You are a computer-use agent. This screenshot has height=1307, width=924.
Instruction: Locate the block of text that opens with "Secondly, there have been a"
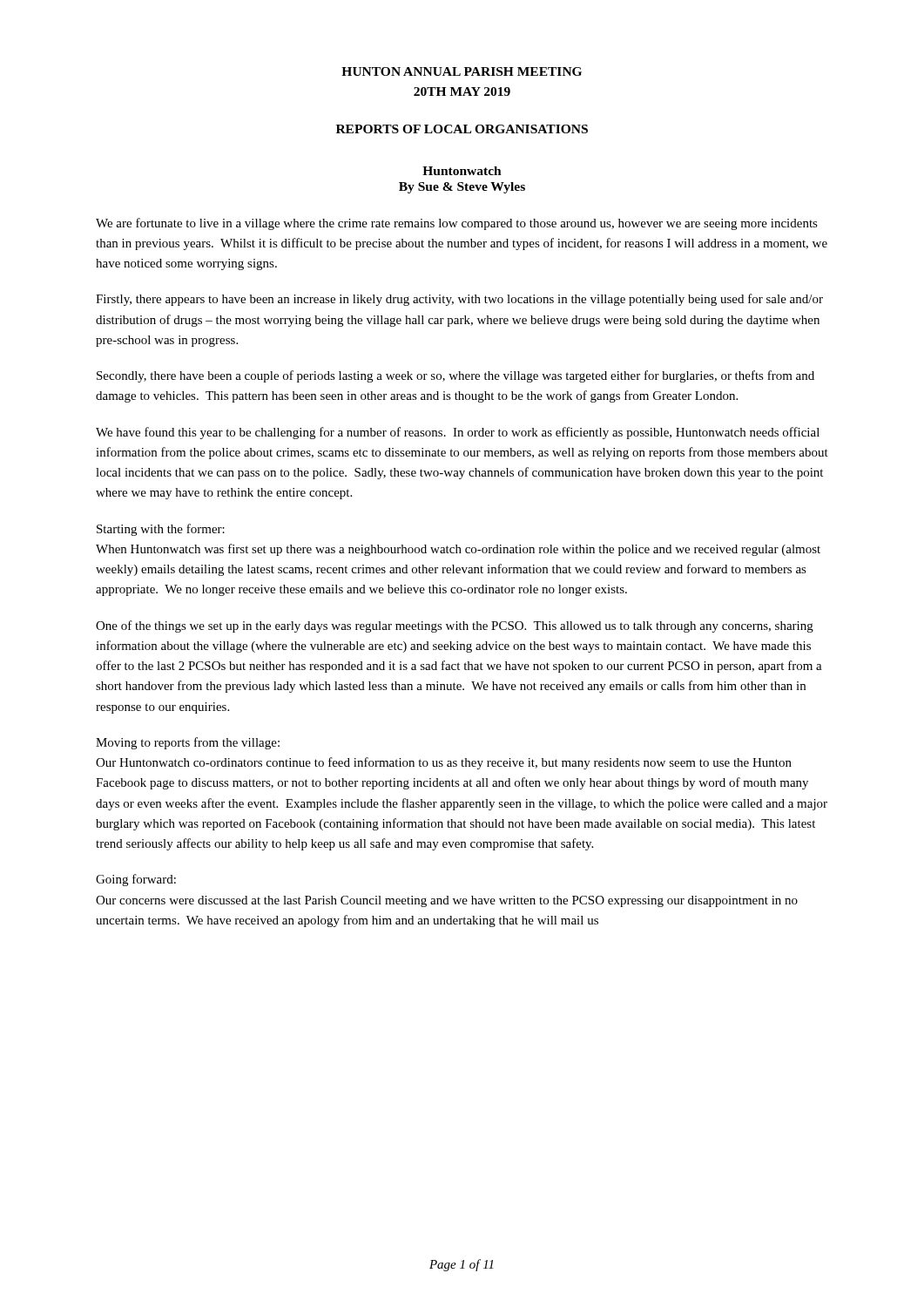(x=455, y=386)
